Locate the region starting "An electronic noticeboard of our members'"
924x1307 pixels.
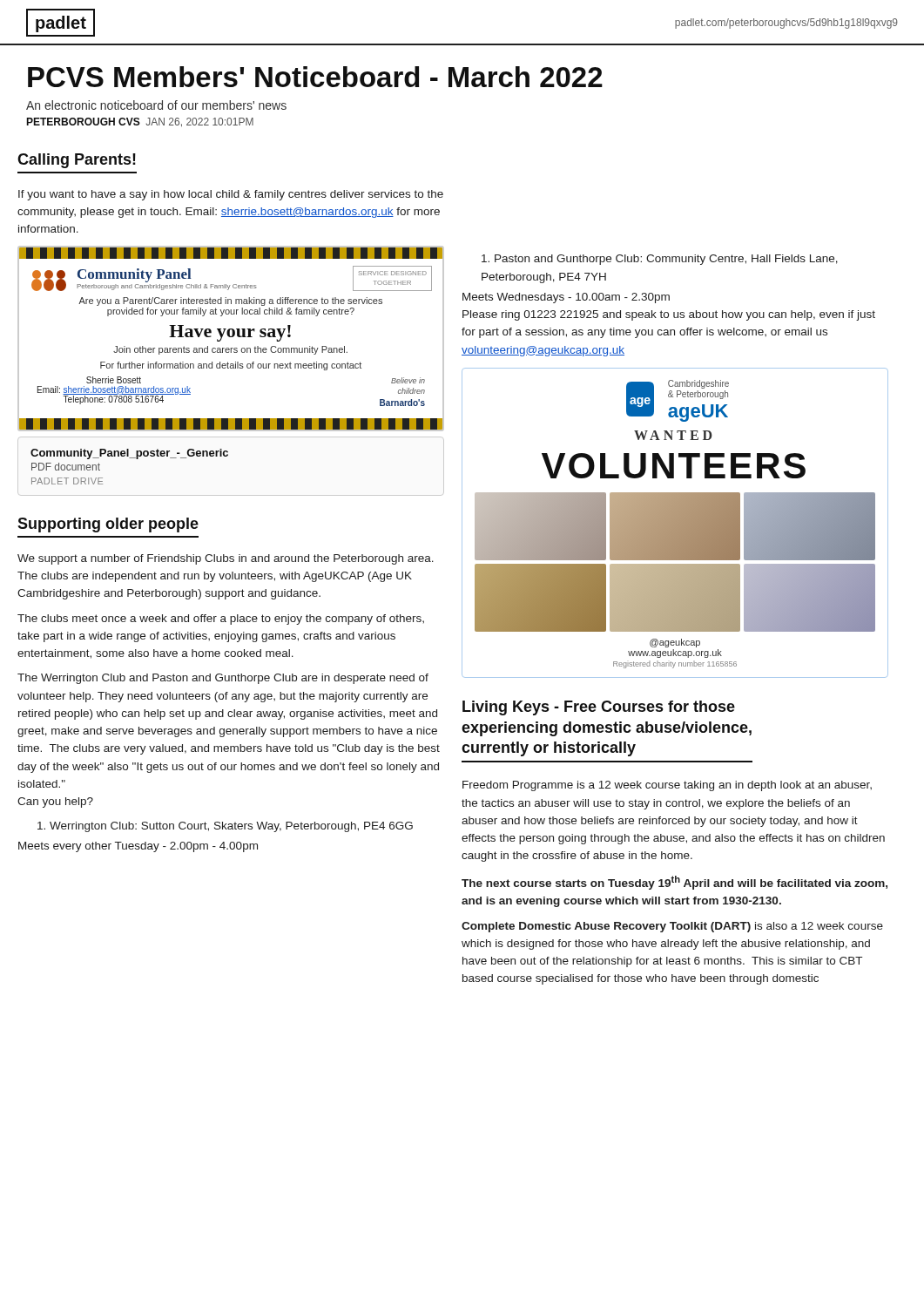tap(156, 105)
